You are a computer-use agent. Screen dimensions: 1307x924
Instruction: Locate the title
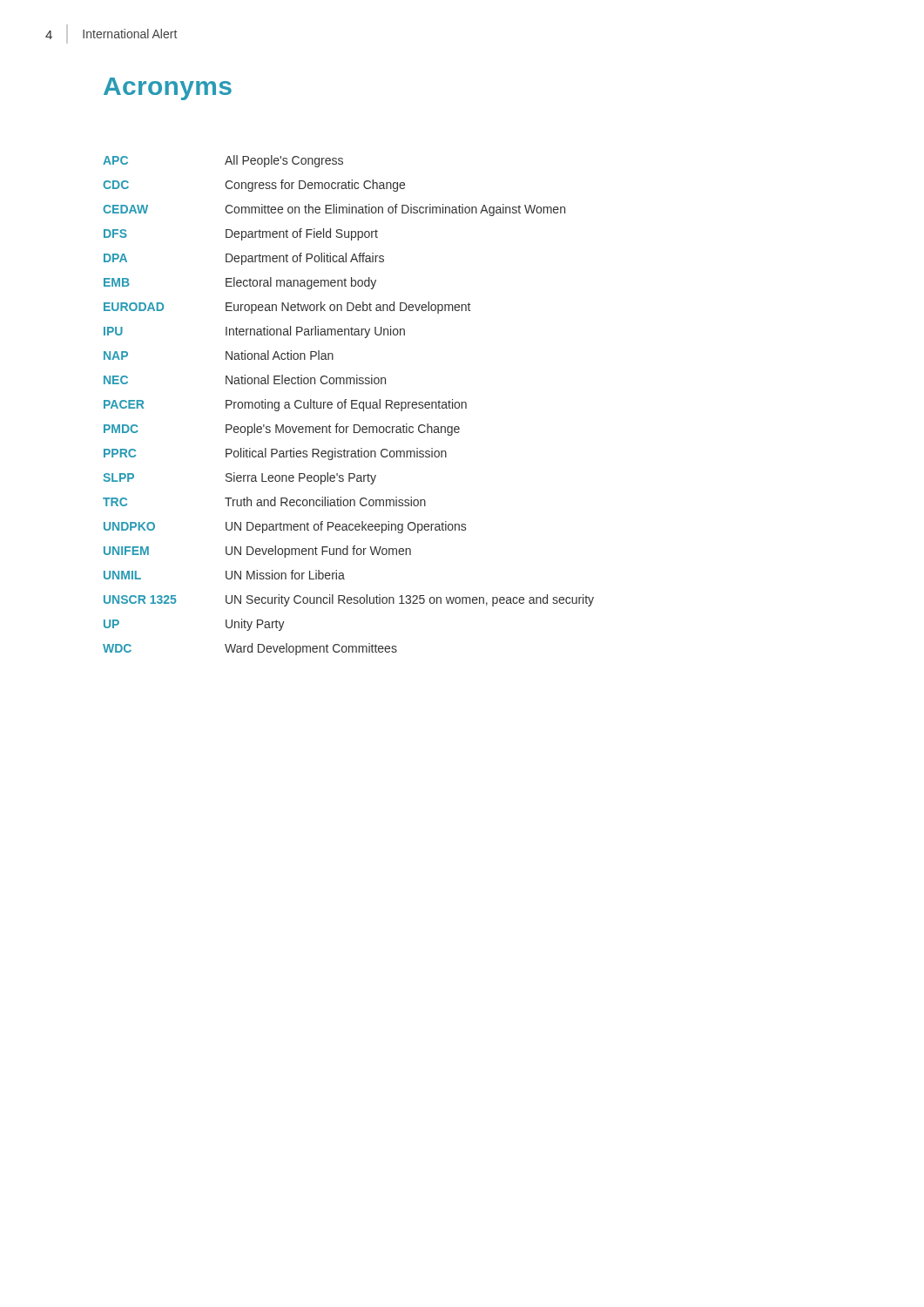click(168, 86)
